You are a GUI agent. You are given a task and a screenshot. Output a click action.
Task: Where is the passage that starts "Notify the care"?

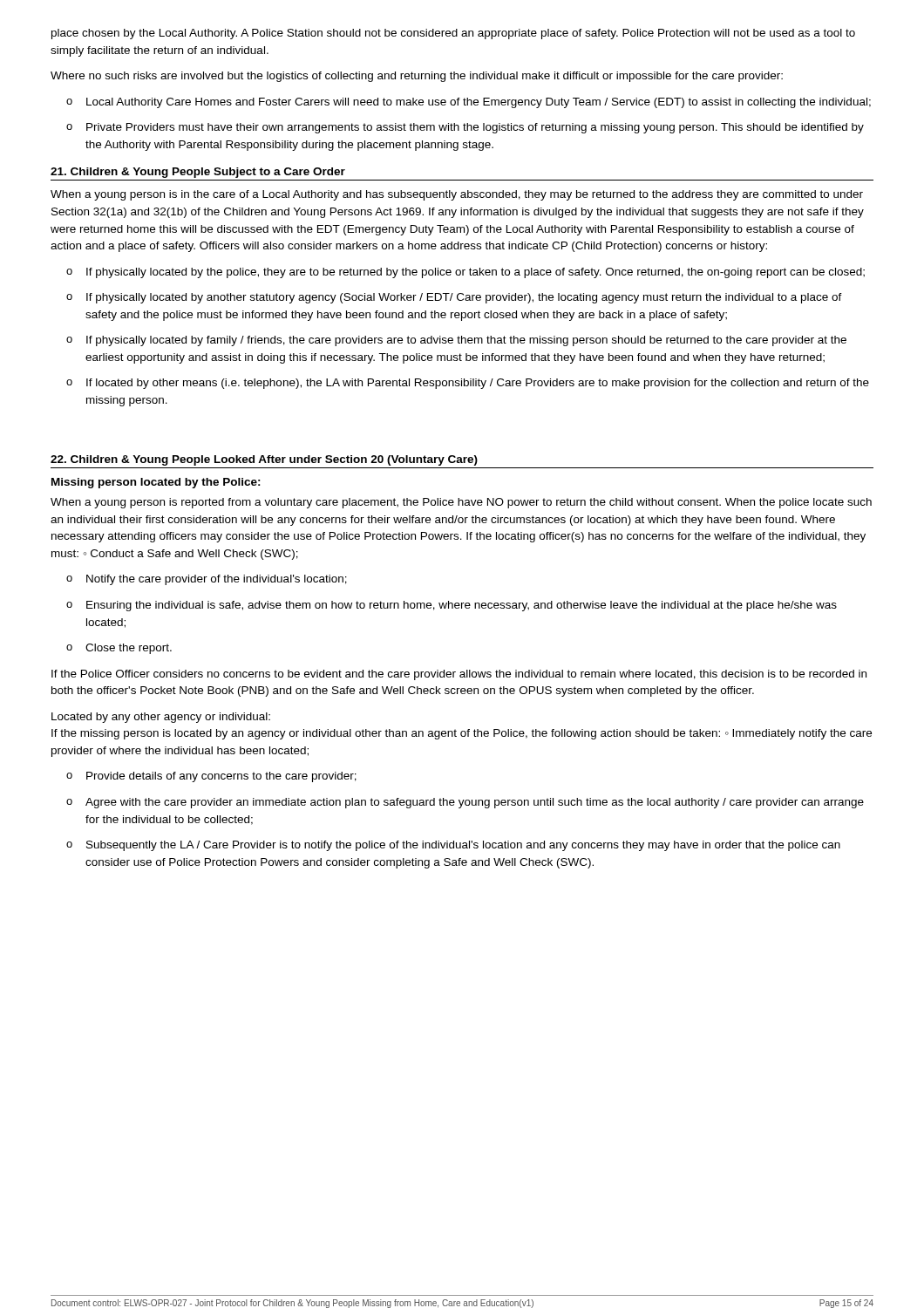pyautogui.click(x=207, y=580)
